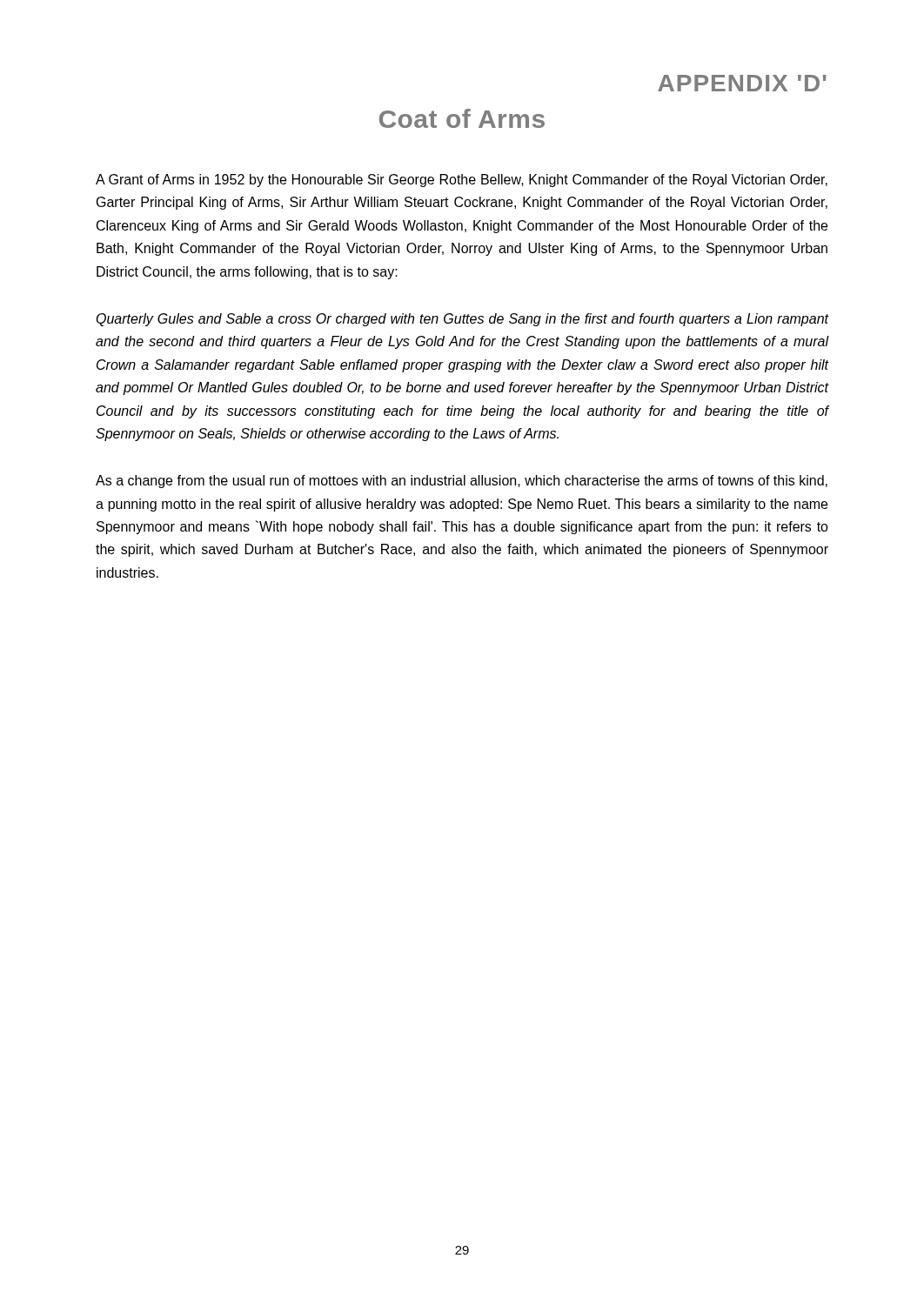Point to the block starting "Quarterly Gules and Sable a cross Or"
The image size is (924, 1305).
click(x=462, y=376)
